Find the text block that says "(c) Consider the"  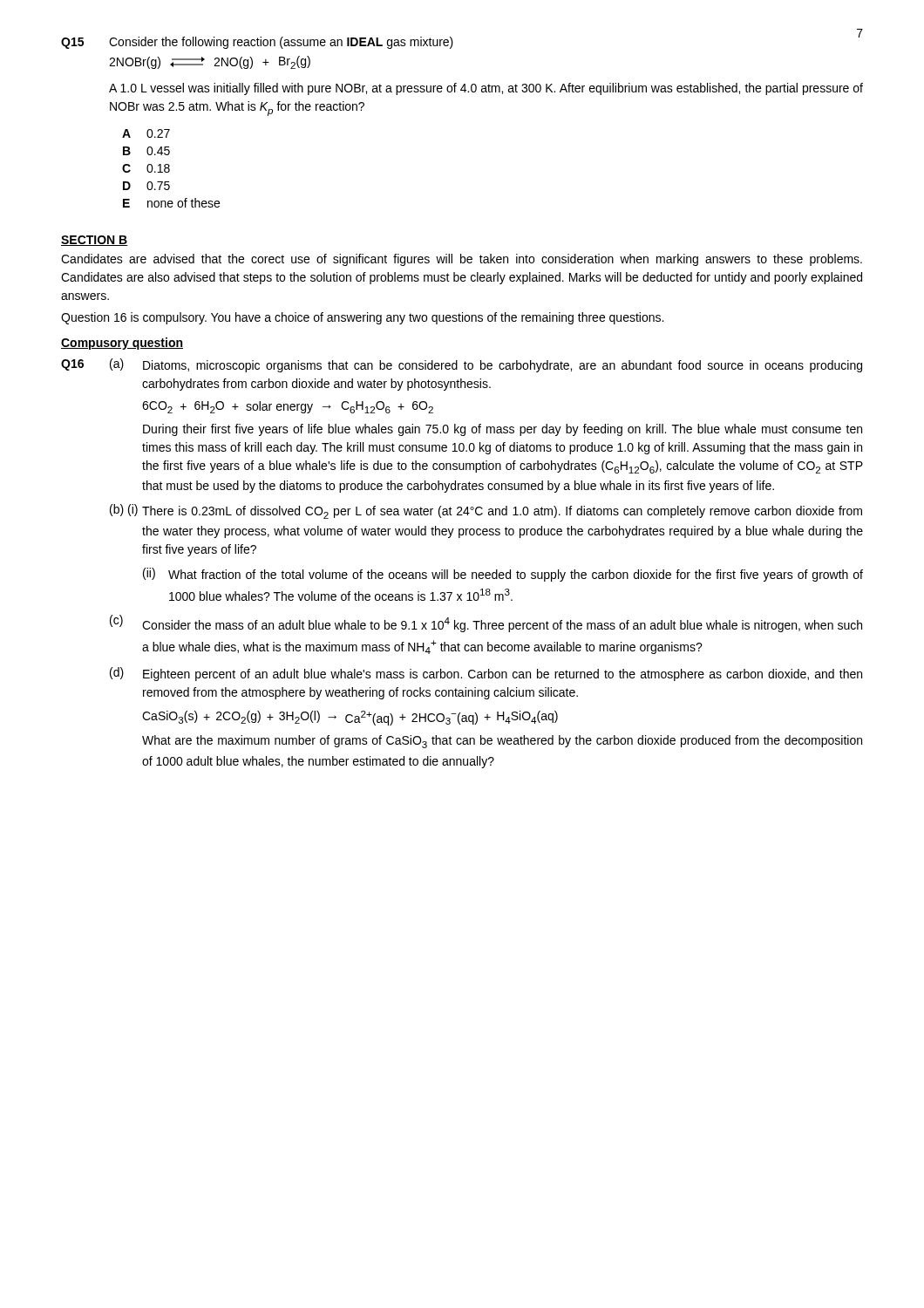[486, 636]
